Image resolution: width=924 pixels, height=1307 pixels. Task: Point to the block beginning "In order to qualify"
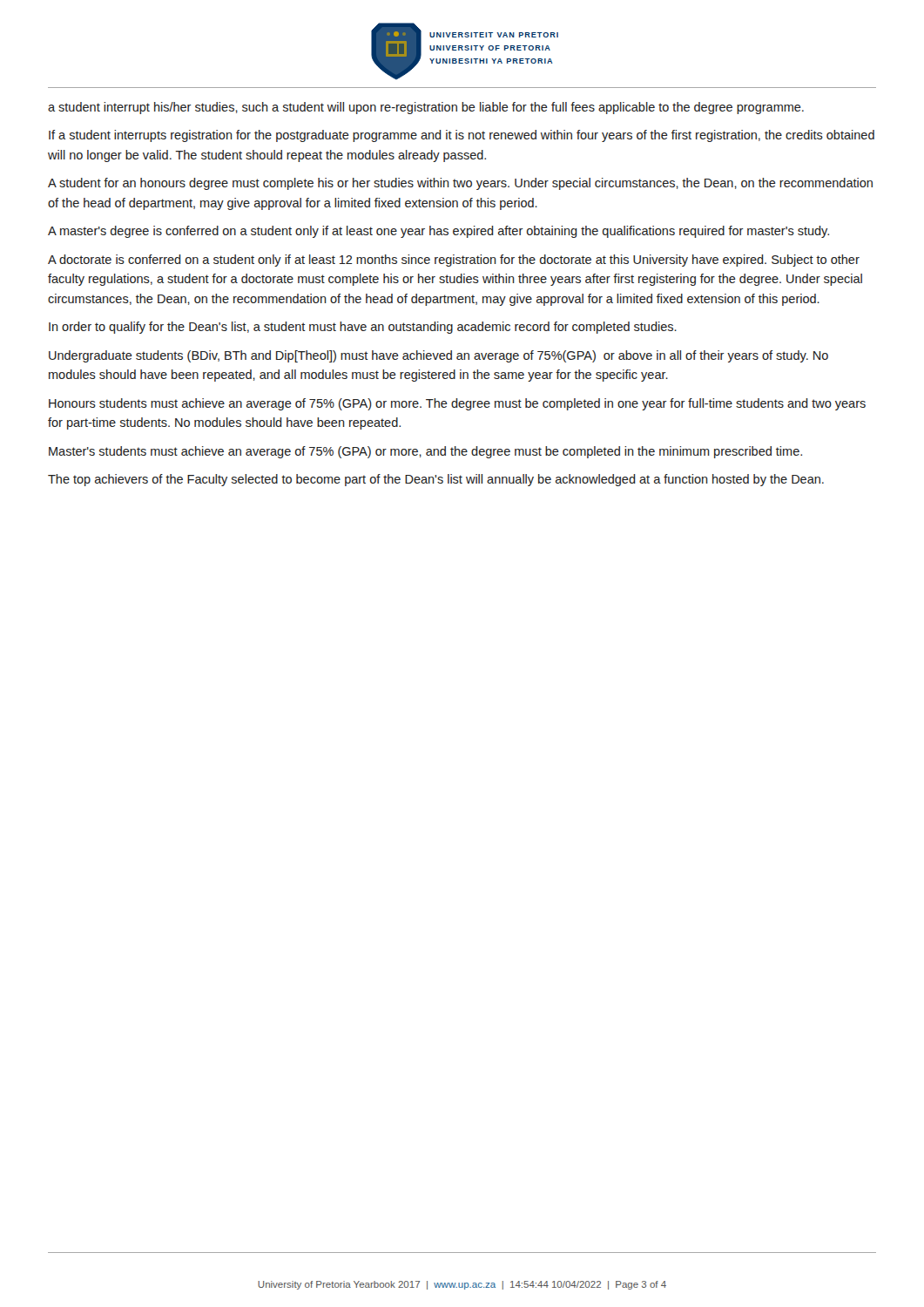tap(462, 327)
